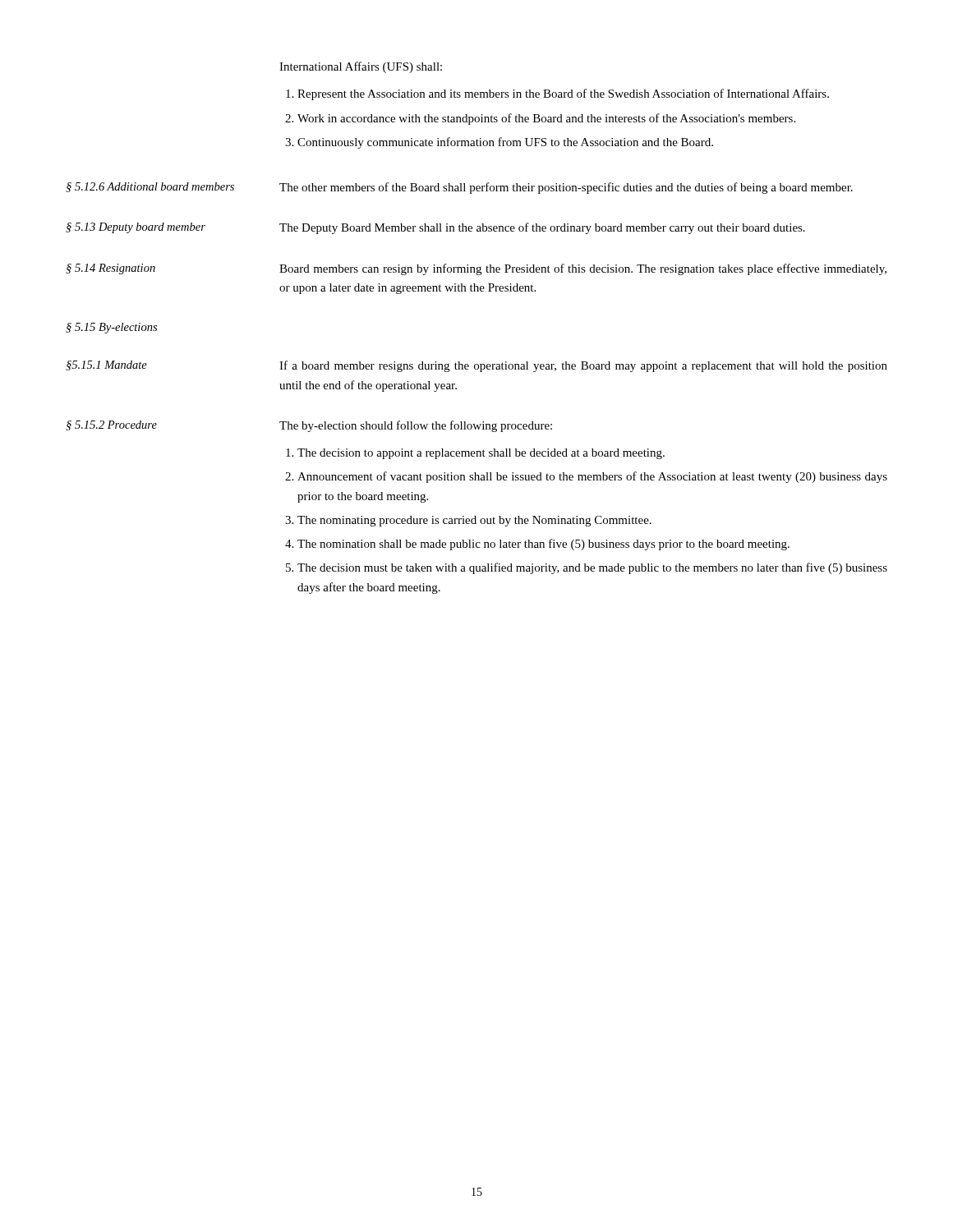Image resolution: width=953 pixels, height=1232 pixels.
Task: Locate the list item containing "Work in accordance with the standpoints of the"
Action: (547, 118)
